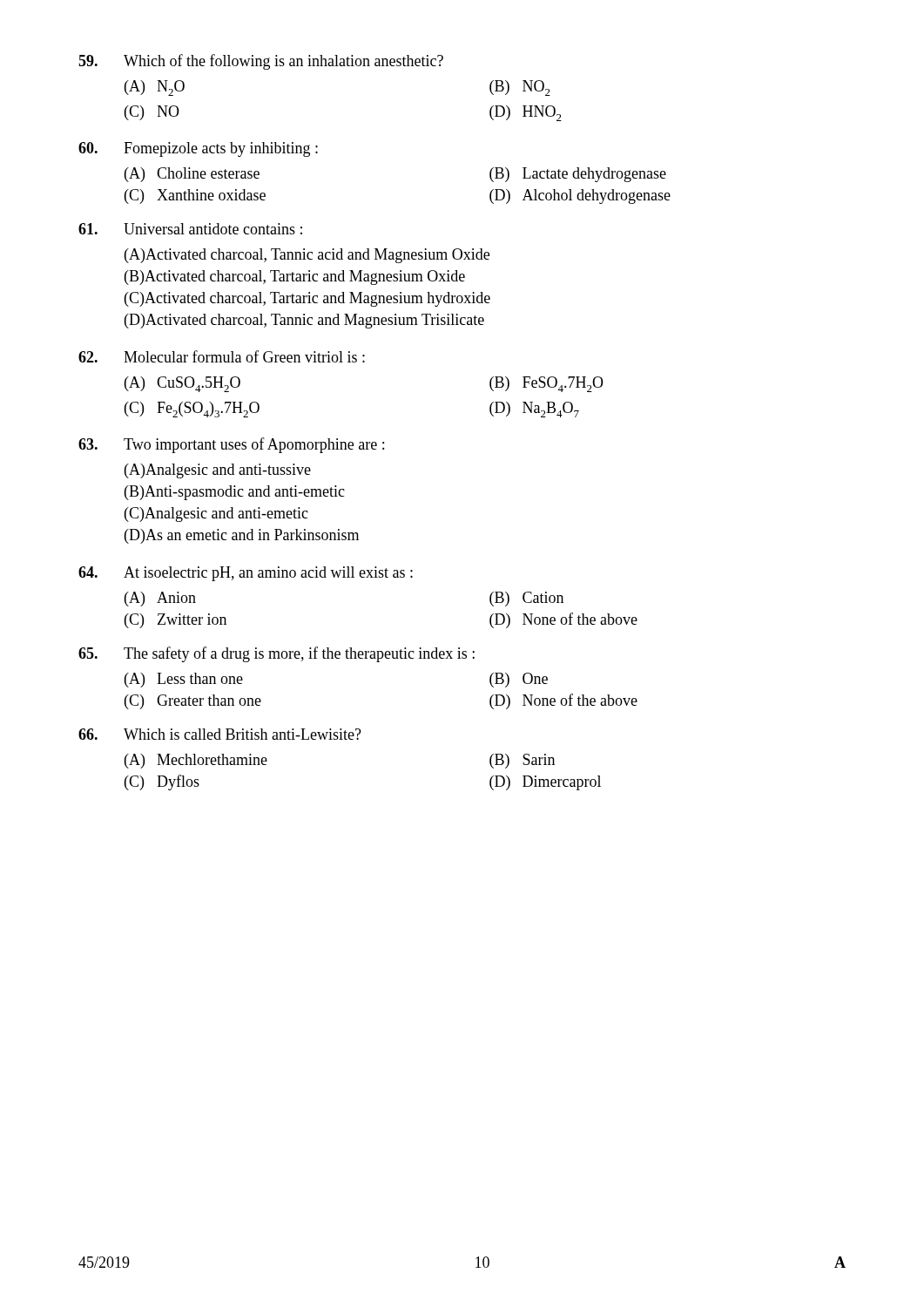Locate the text starting "60. Fomepizole acts"
The height and width of the screenshot is (1307, 924).
198,149
